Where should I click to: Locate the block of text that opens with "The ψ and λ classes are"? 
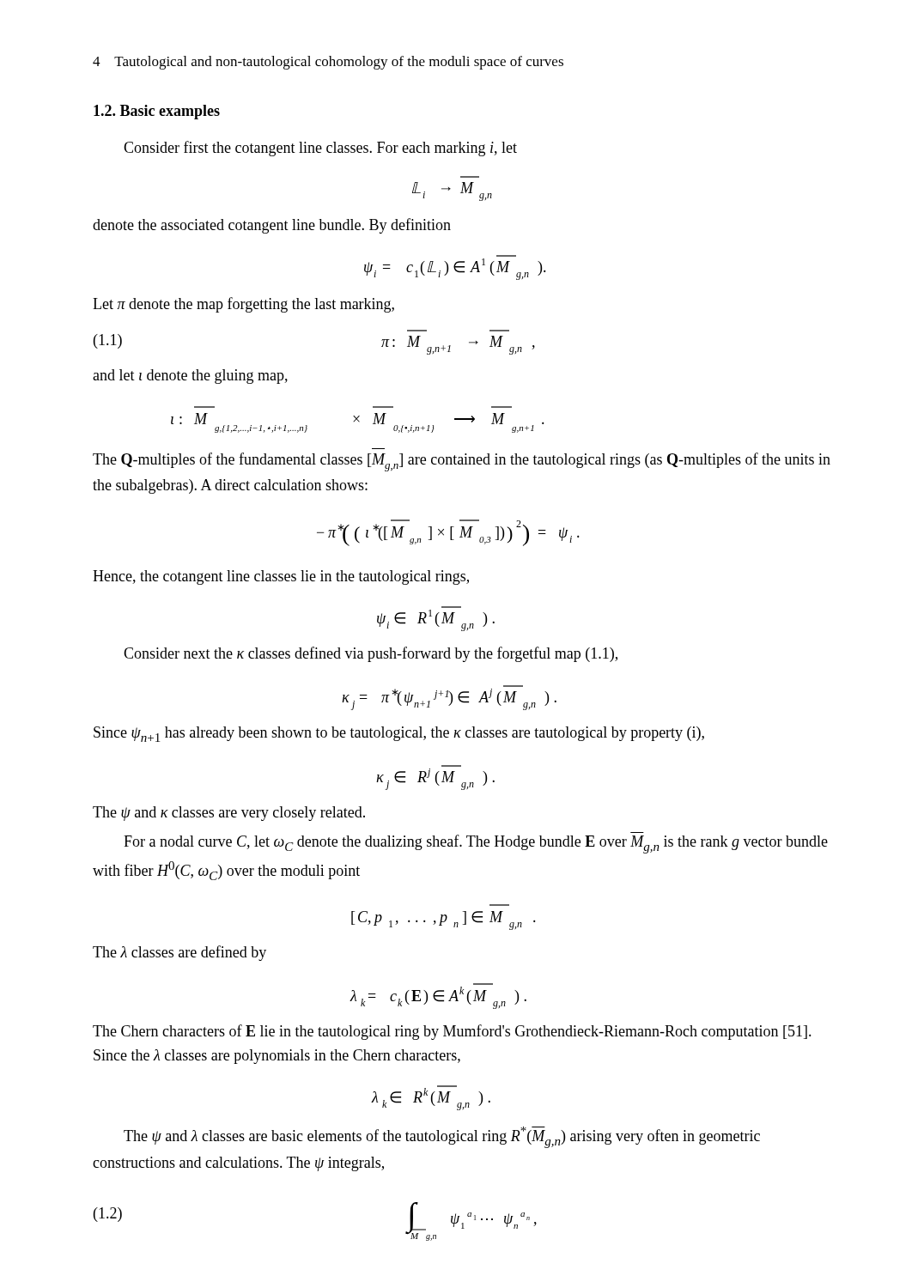point(427,1147)
